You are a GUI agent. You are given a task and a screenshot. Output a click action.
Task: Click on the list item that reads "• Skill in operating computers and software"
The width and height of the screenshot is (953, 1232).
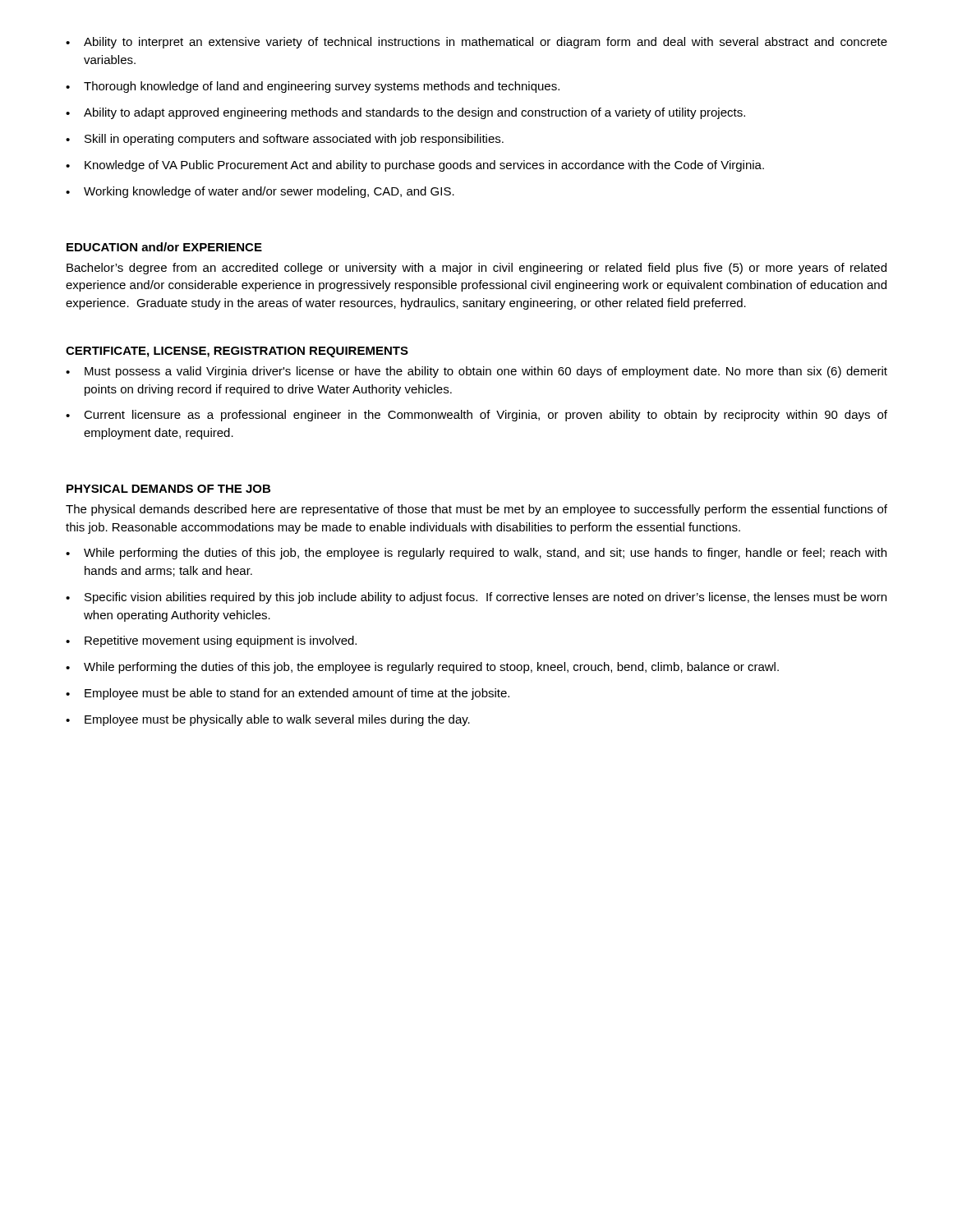(x=476, y=138)
